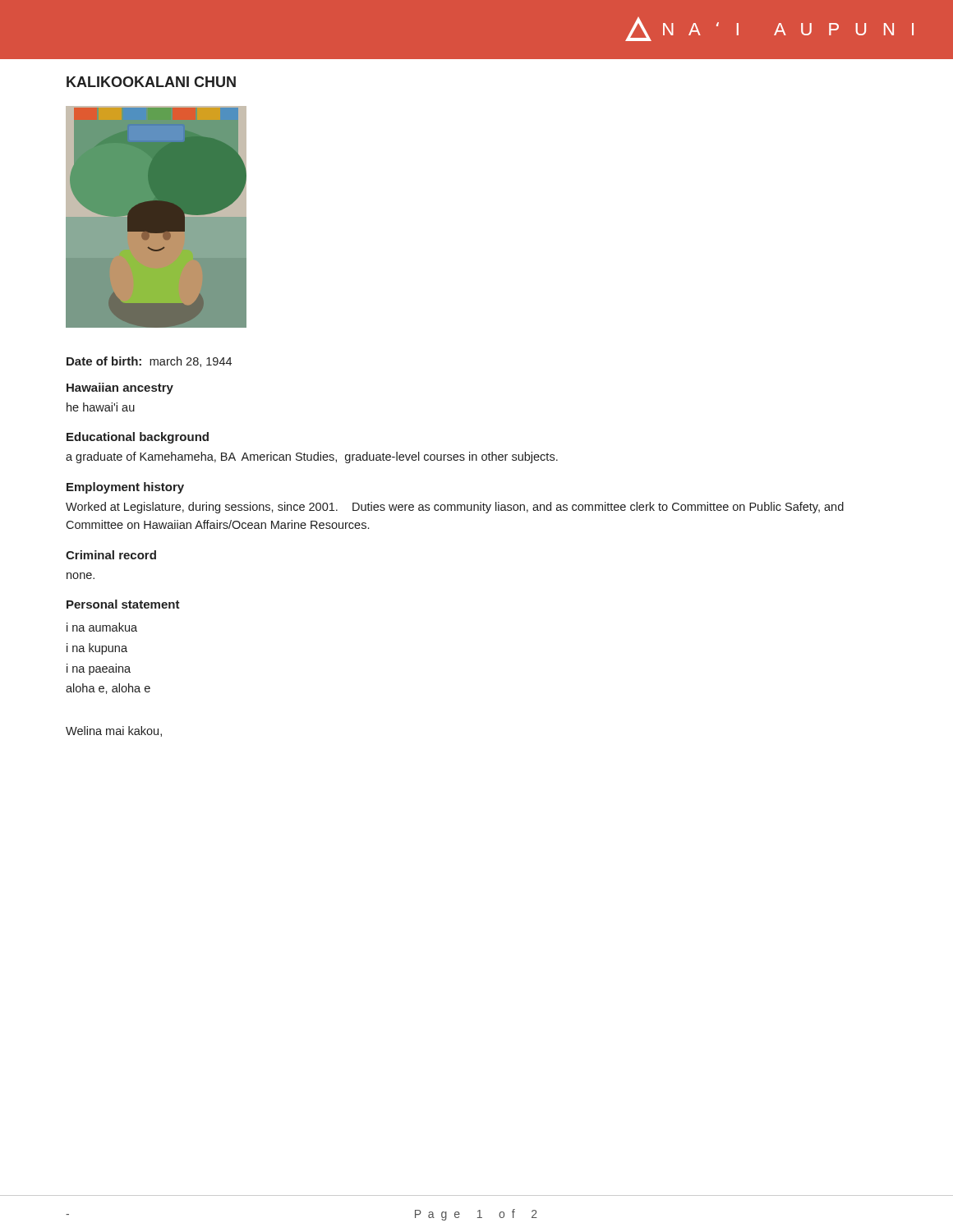This screenshot has width=953, height=1232.
Task: Point to the passage starting "a graduate of Kamehameha, BA"
Action: pyautogui.click(x=312, y=457)
